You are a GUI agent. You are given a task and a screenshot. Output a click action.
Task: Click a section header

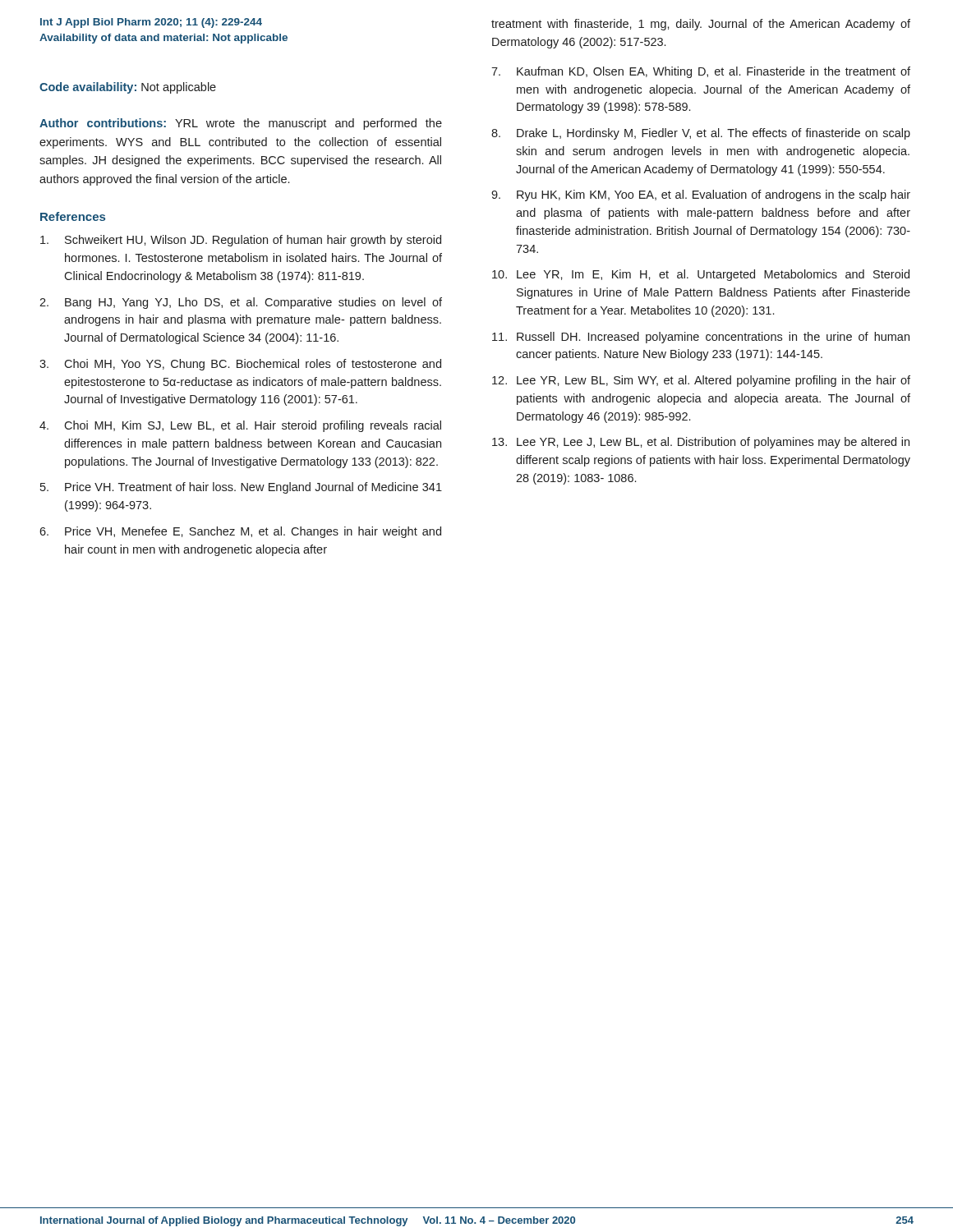[x=73, y=217]
